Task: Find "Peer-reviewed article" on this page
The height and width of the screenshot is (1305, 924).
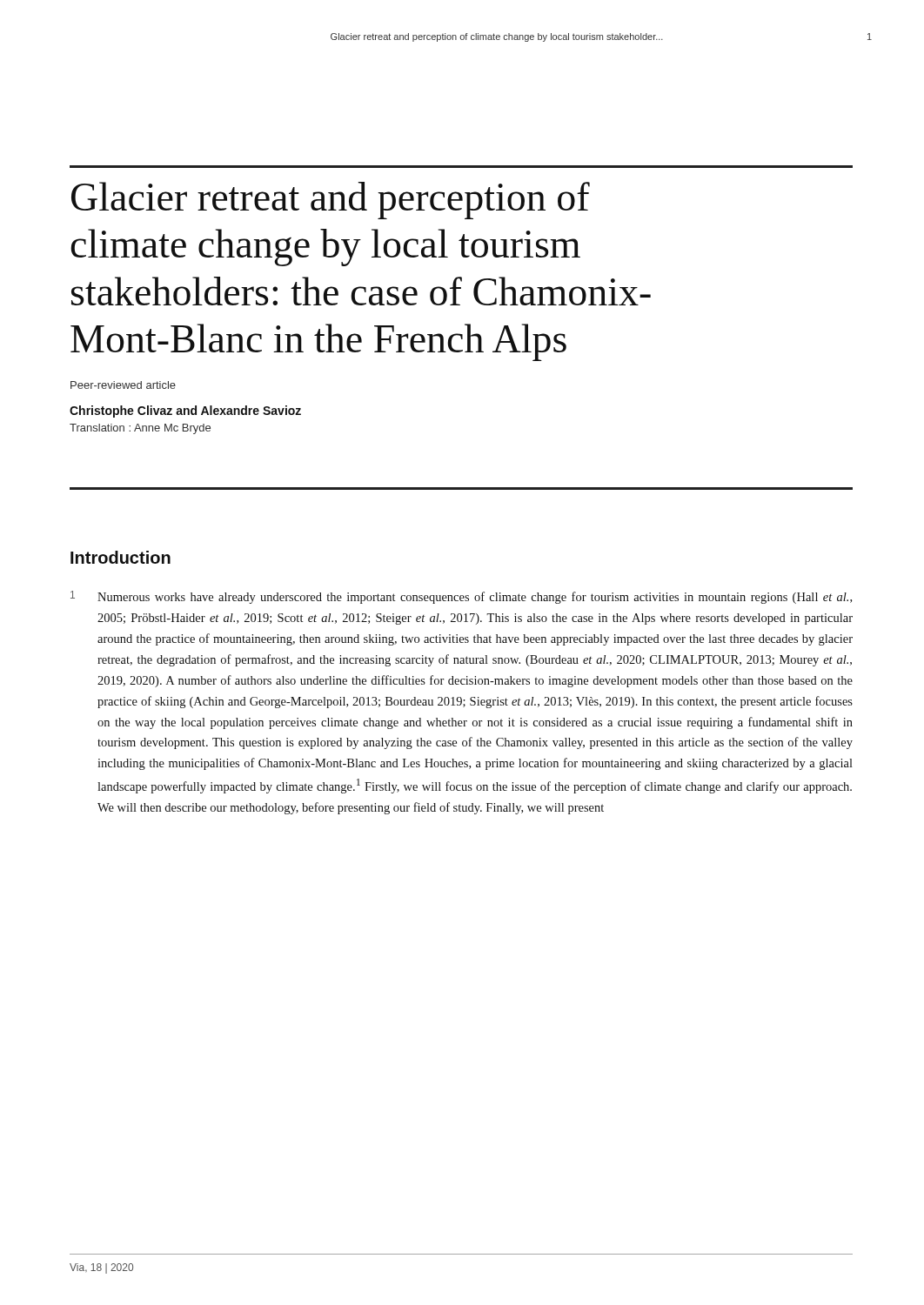Action: click(123, 385)
